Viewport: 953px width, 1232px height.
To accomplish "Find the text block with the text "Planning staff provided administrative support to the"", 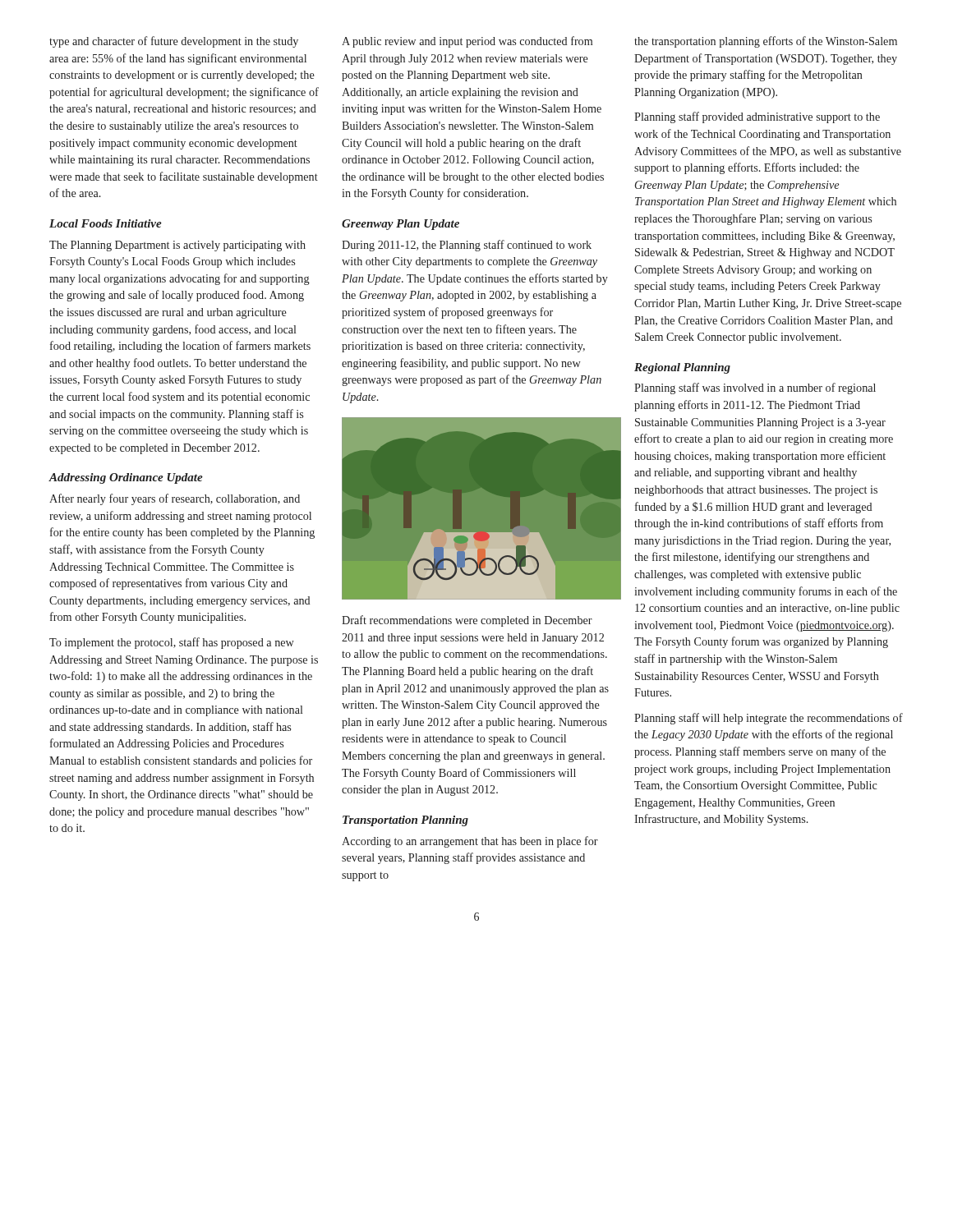I will (x=769, y=227).
